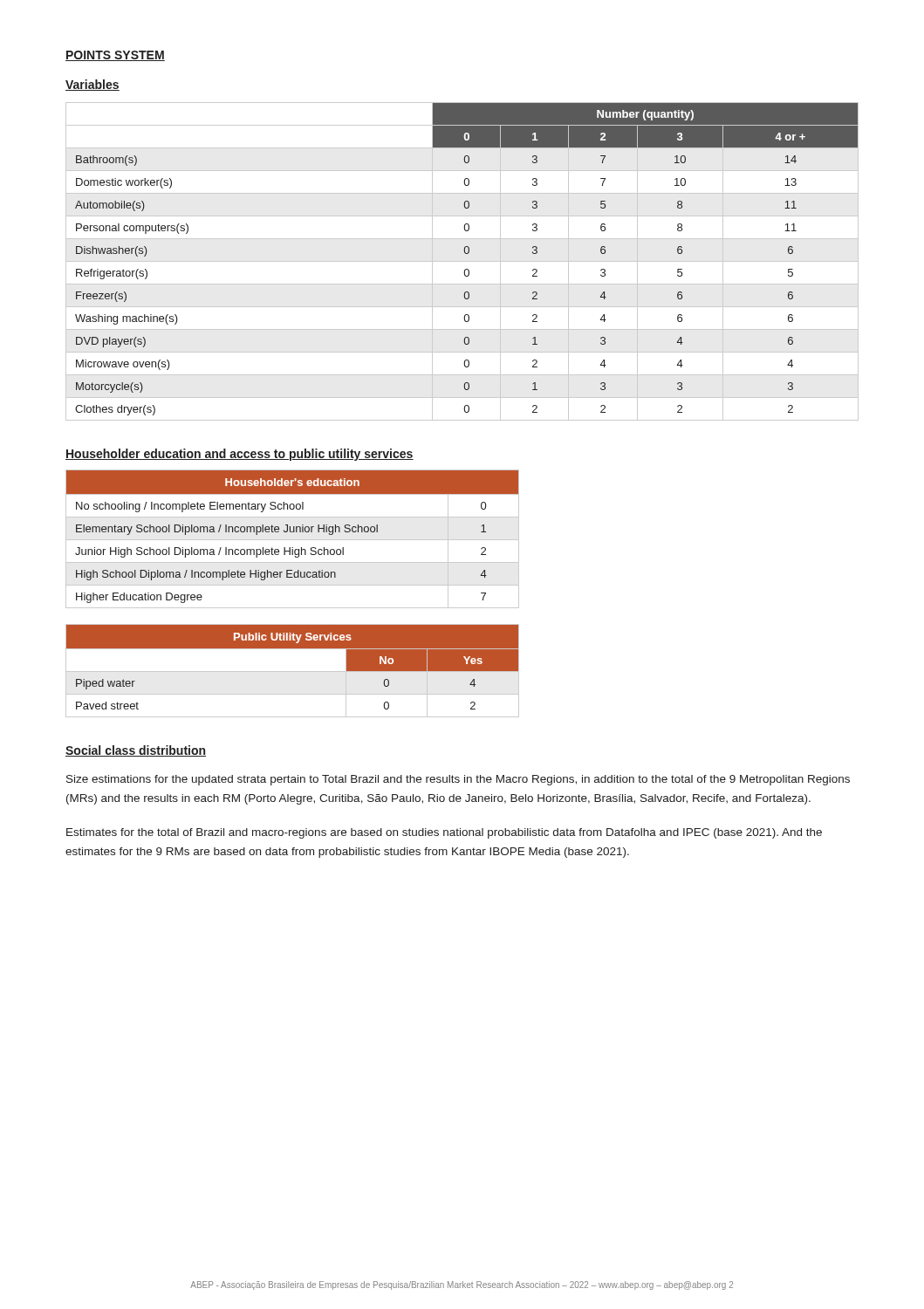Select the text block containing "Estimates for the total of Brazil and"
This screenshot has width=924, height=1309.
pos(444,842)
